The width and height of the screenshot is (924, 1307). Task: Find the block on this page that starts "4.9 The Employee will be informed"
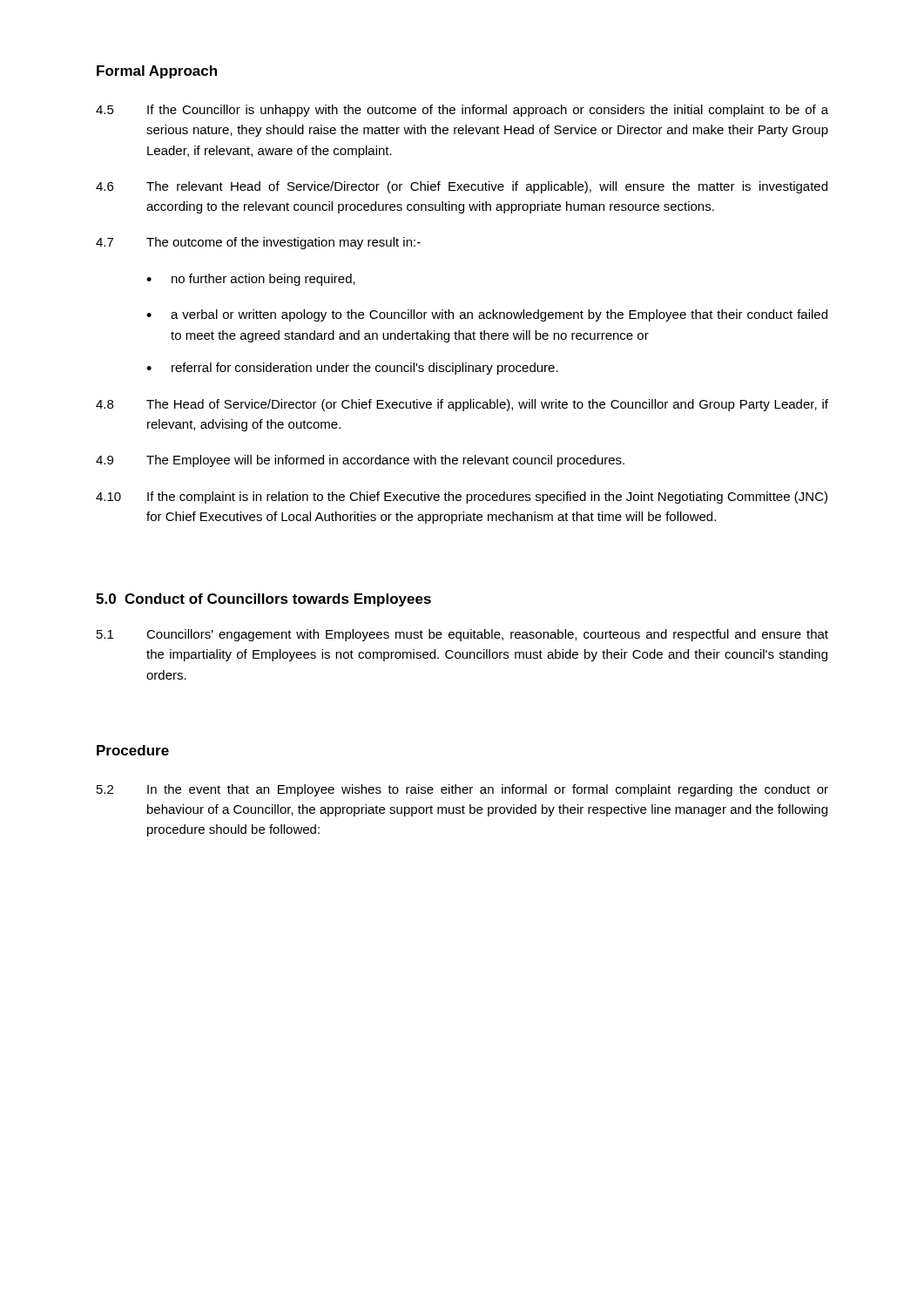[462, 460]
